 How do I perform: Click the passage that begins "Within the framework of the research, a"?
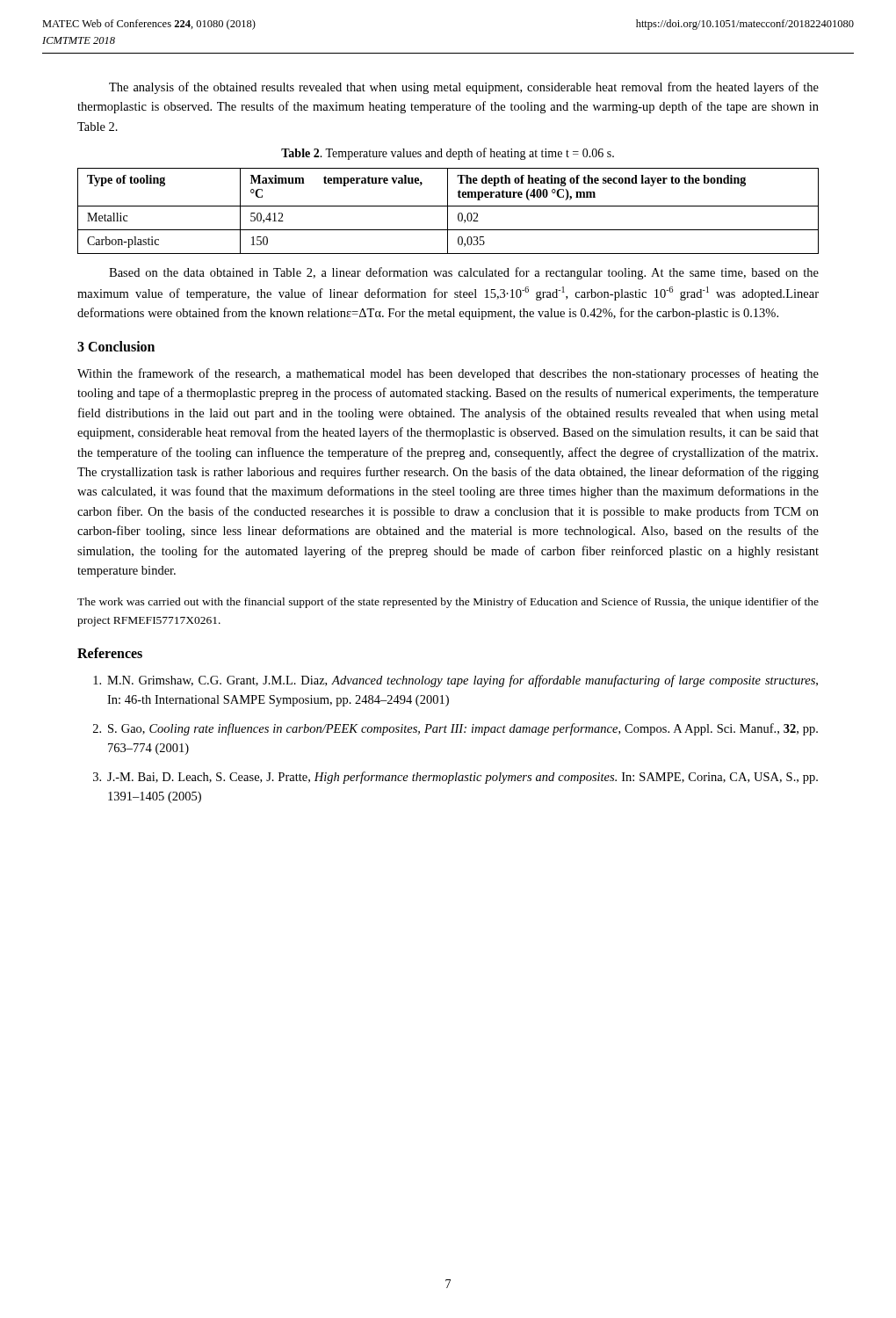pos(448,472)
